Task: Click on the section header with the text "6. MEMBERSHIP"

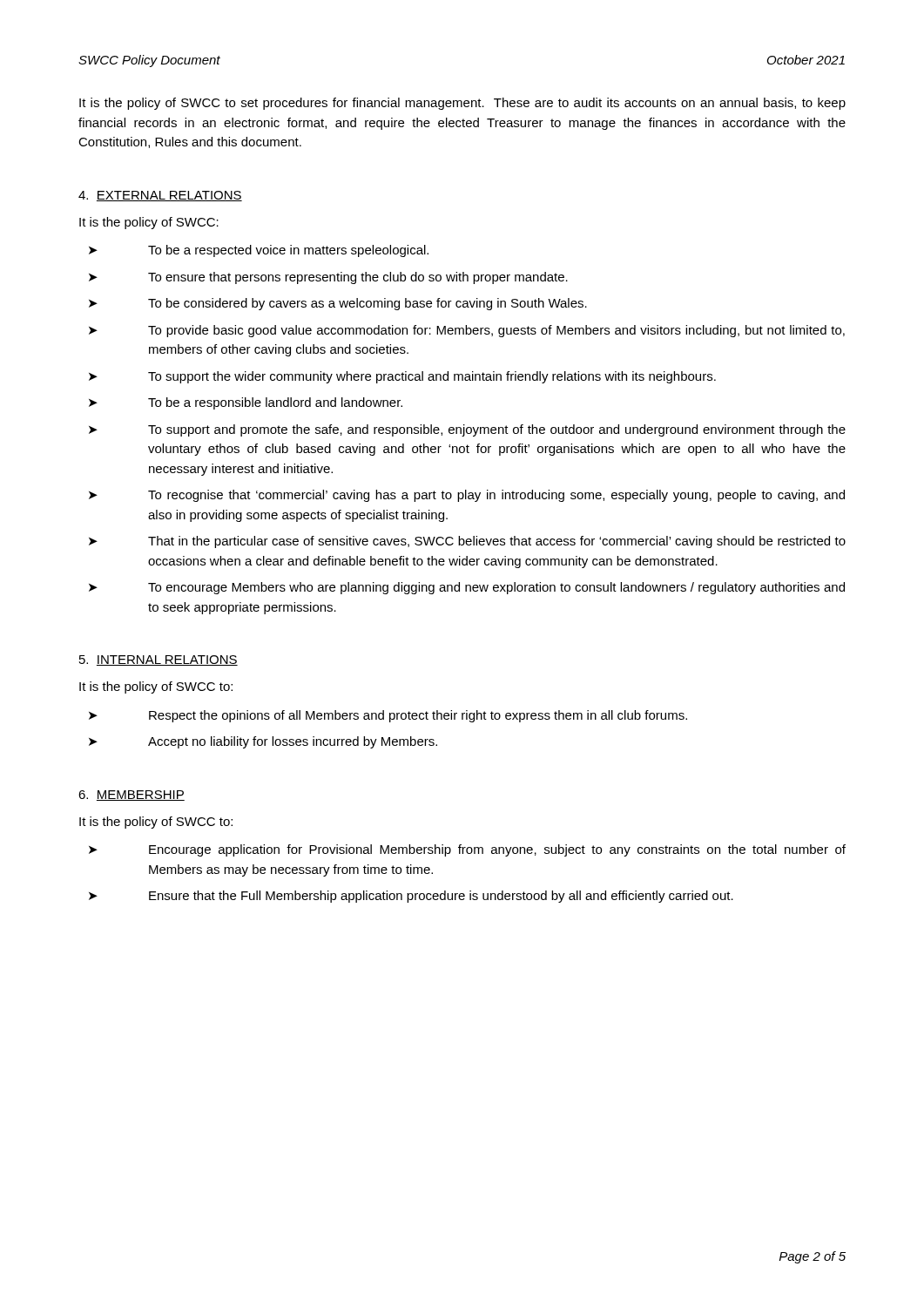Action: coord(131,794)
